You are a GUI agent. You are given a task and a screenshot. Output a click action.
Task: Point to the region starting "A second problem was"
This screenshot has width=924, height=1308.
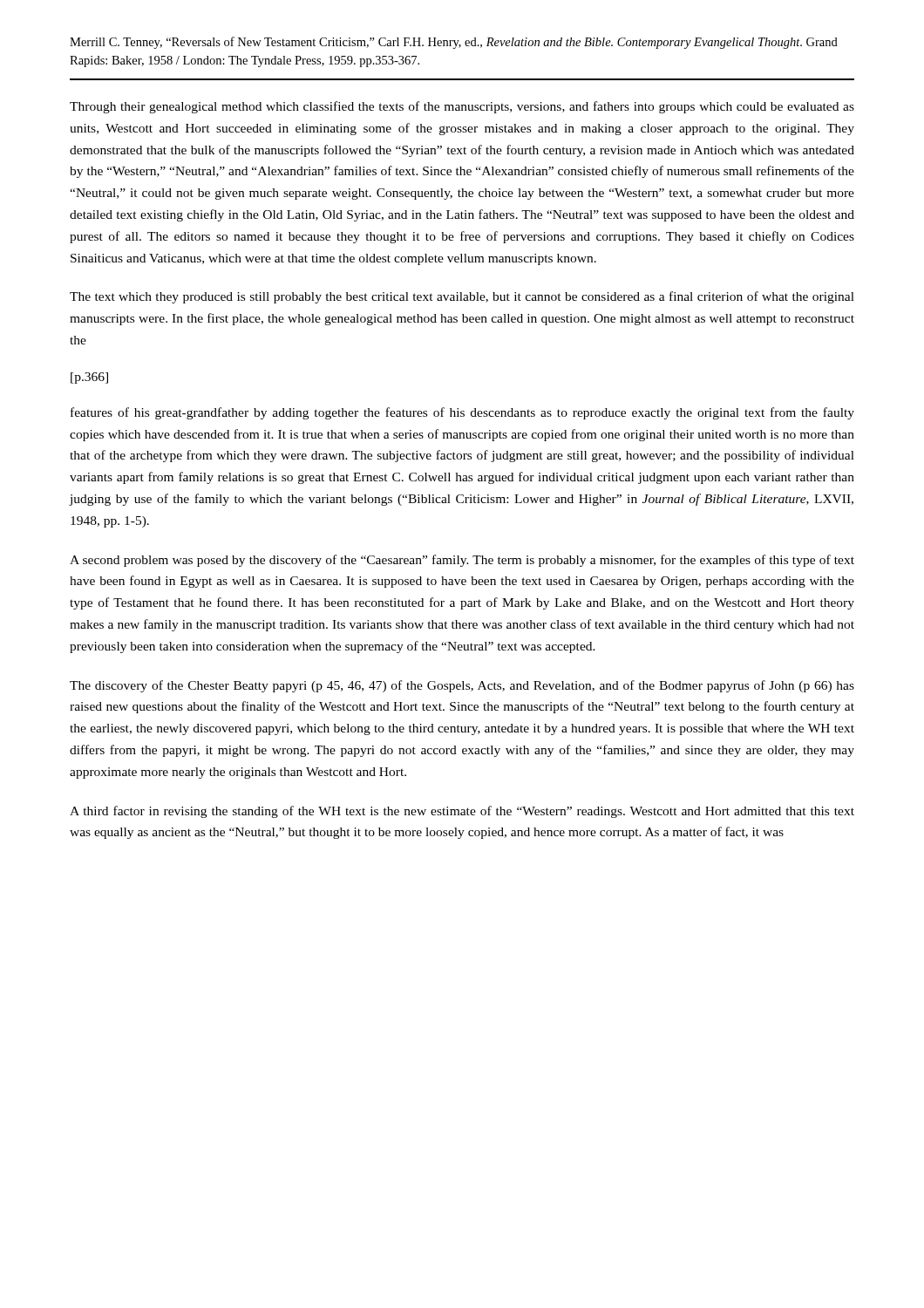point(462,602)
